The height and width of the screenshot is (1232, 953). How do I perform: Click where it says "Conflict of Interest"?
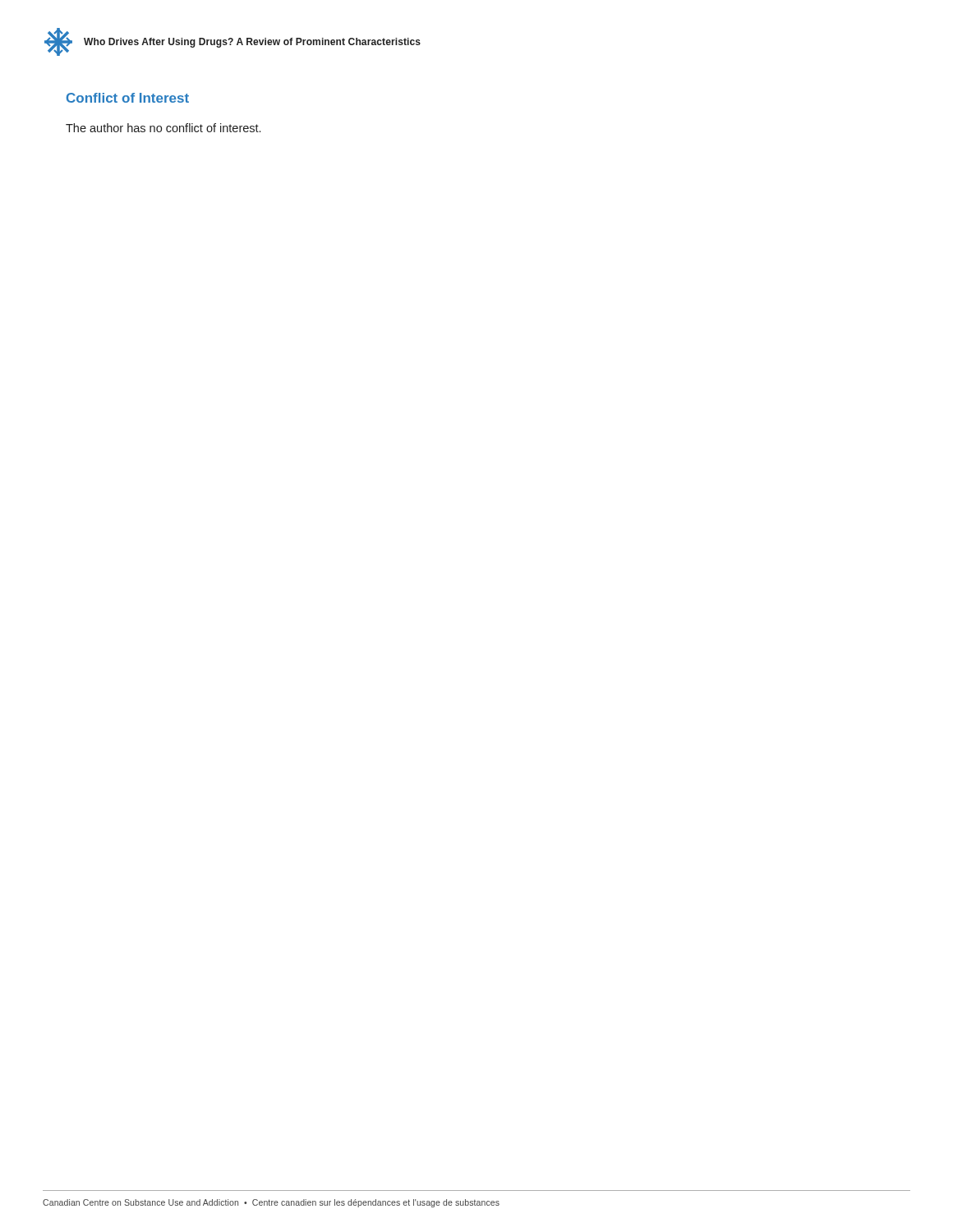coord(127,98)
